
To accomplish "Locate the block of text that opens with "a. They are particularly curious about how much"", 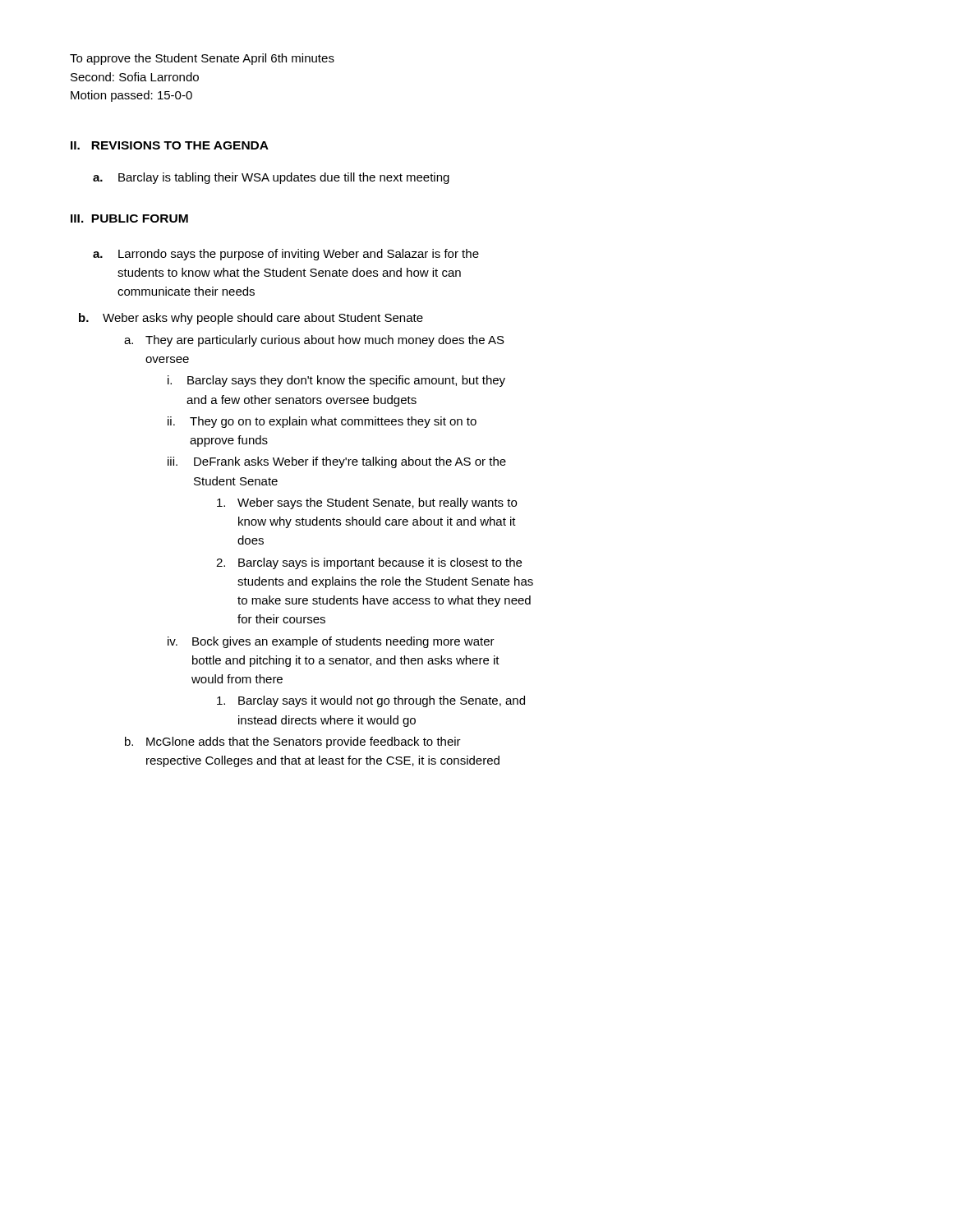I will tap(314, 349).
